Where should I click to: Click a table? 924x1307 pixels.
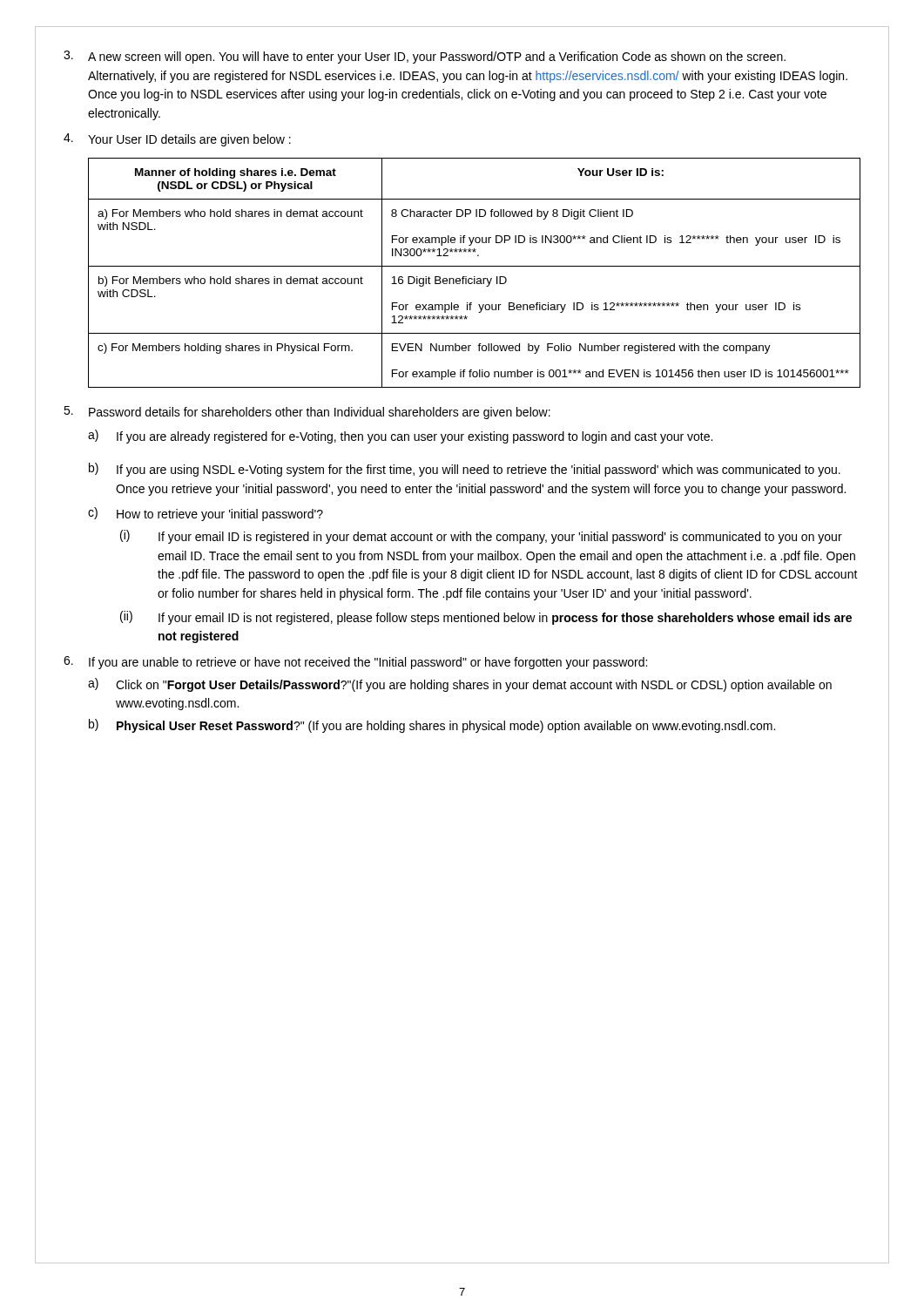tap(474, 273)
